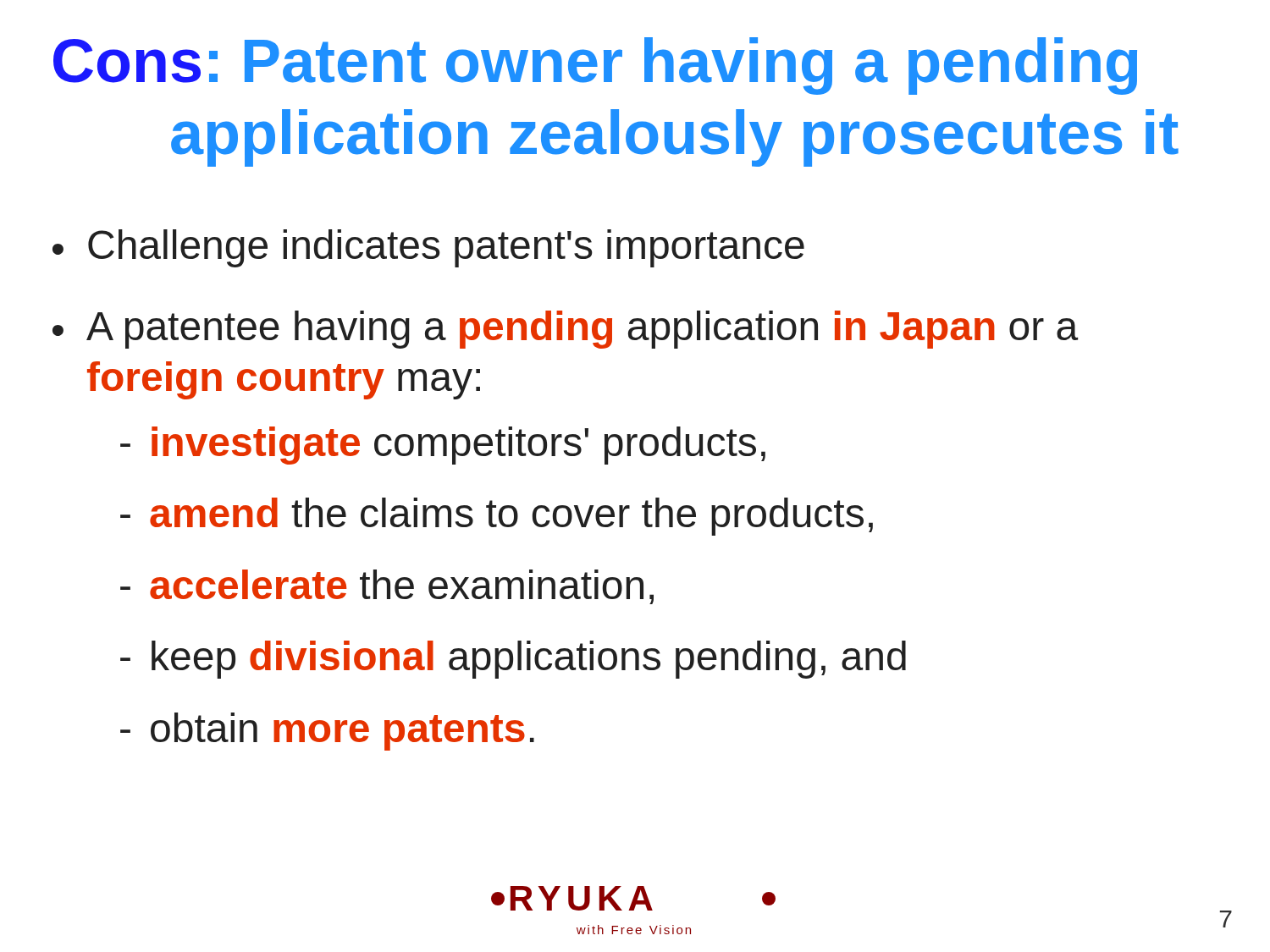Find the passage starting "- obtain more patents."

328,728
